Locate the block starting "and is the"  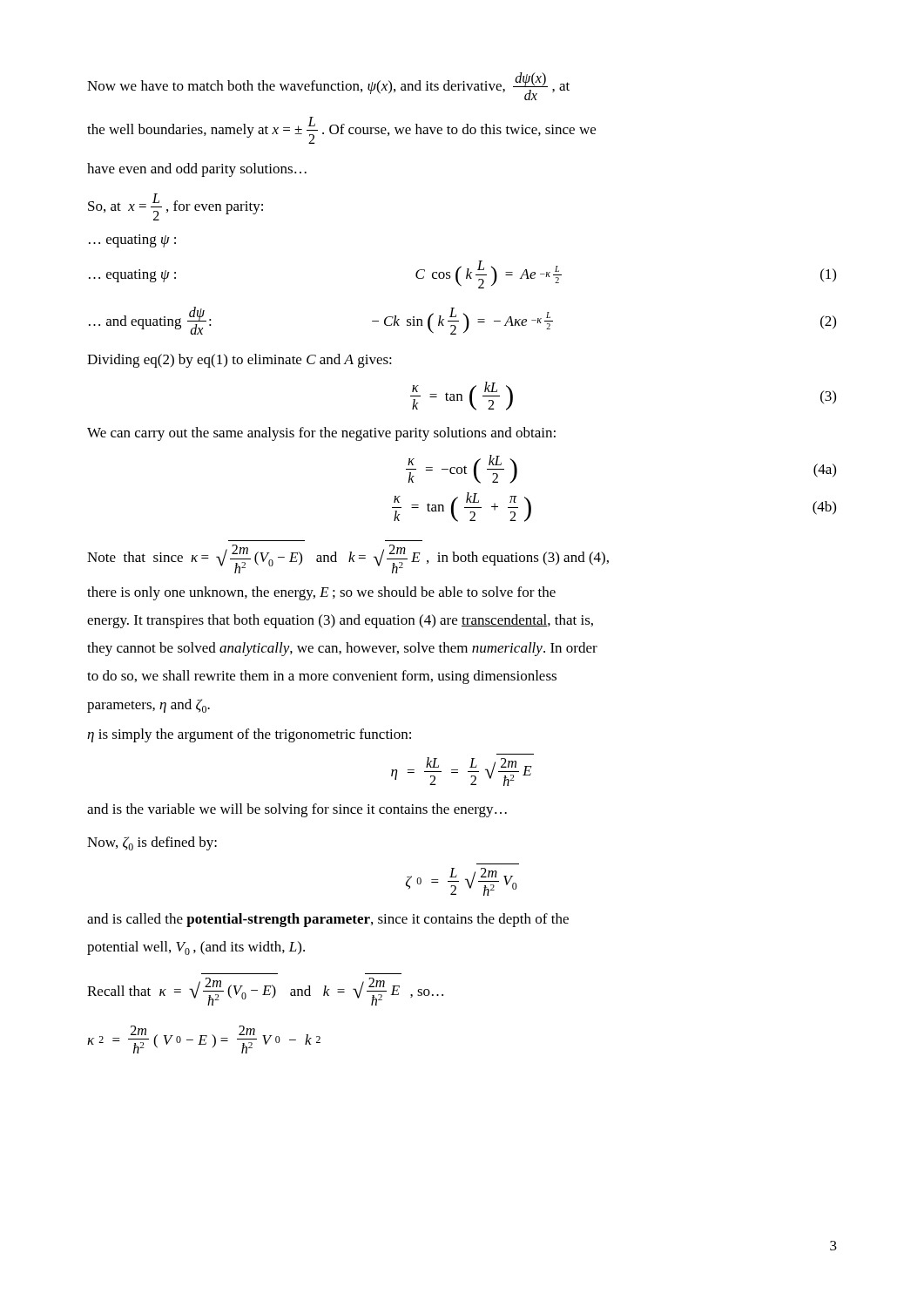click(298, 809)
